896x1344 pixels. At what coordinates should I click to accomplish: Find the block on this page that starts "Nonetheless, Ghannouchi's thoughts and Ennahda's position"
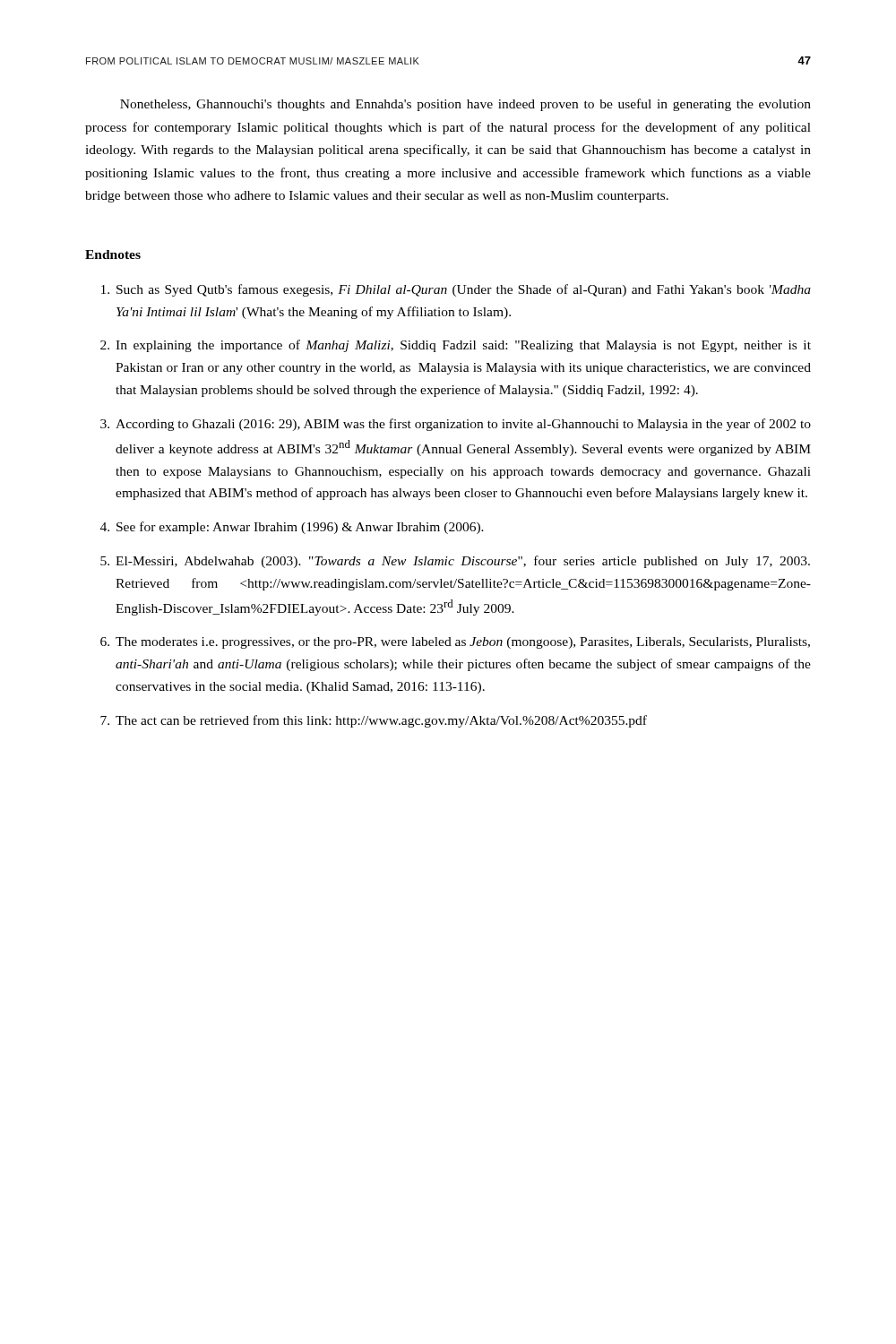coord(448,149)
